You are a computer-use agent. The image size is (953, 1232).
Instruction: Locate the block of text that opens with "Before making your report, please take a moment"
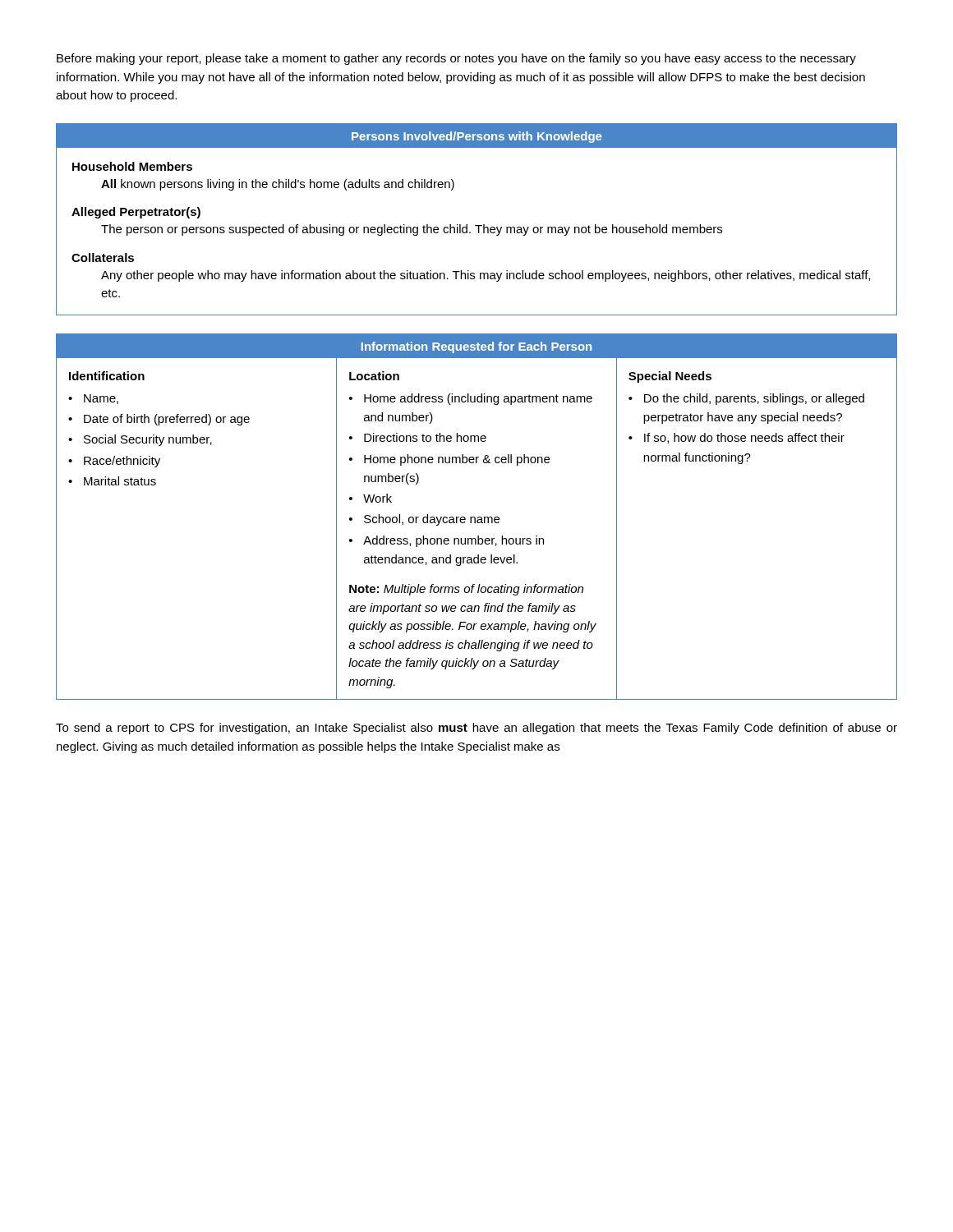(461, 76)
